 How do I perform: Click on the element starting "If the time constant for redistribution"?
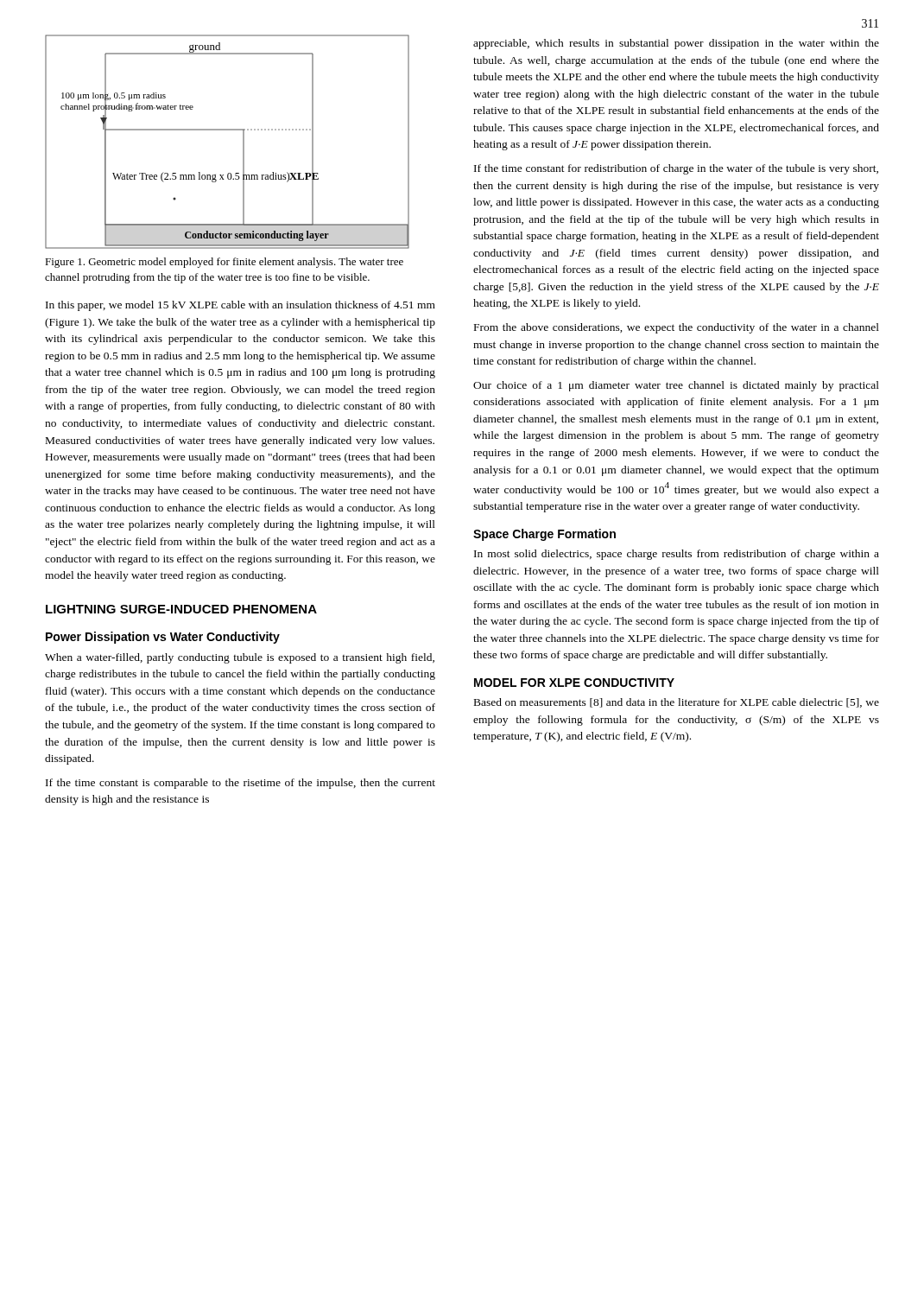(676, 236)
